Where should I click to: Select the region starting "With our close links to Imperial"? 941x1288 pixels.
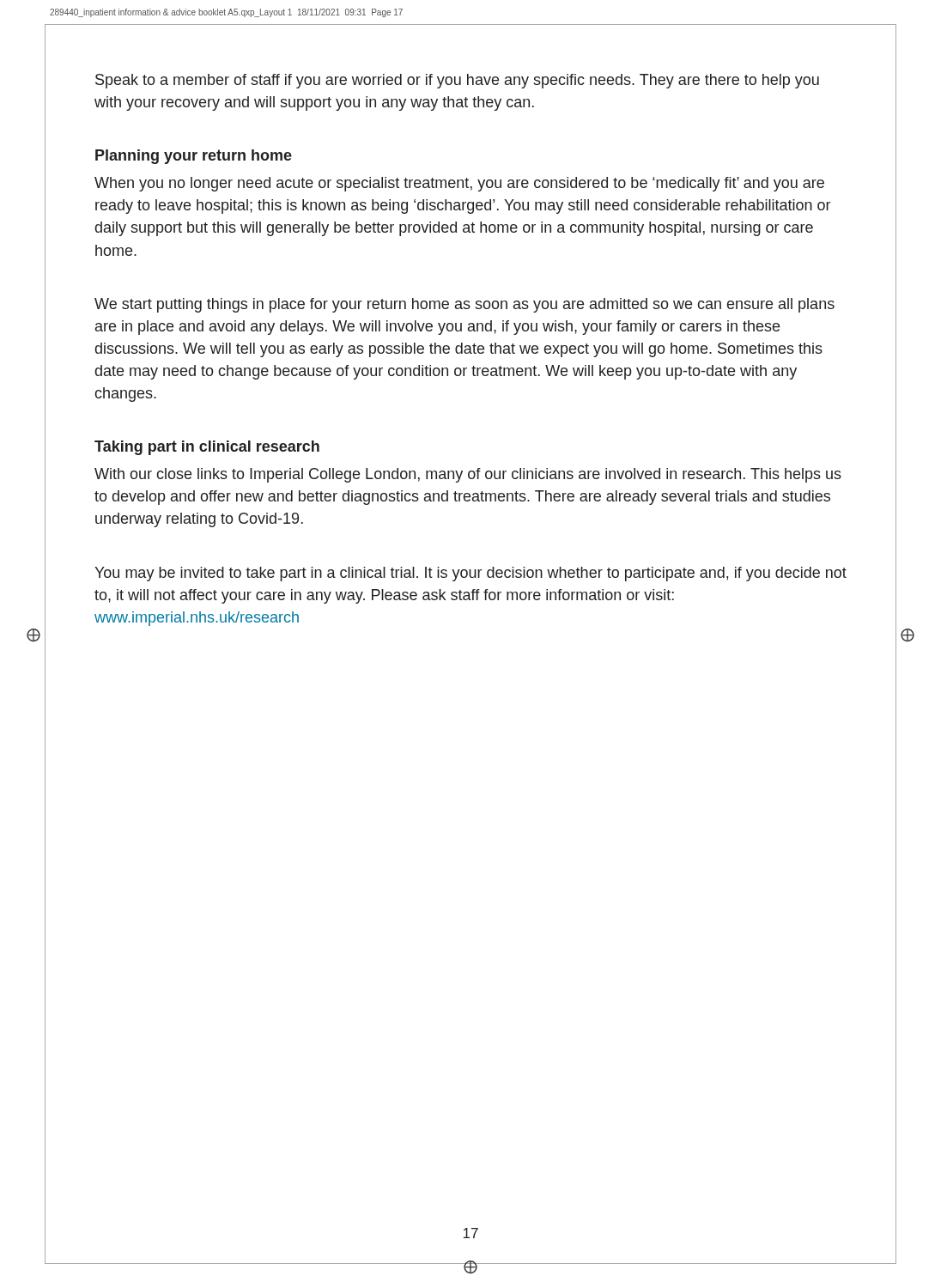point(468,497)
